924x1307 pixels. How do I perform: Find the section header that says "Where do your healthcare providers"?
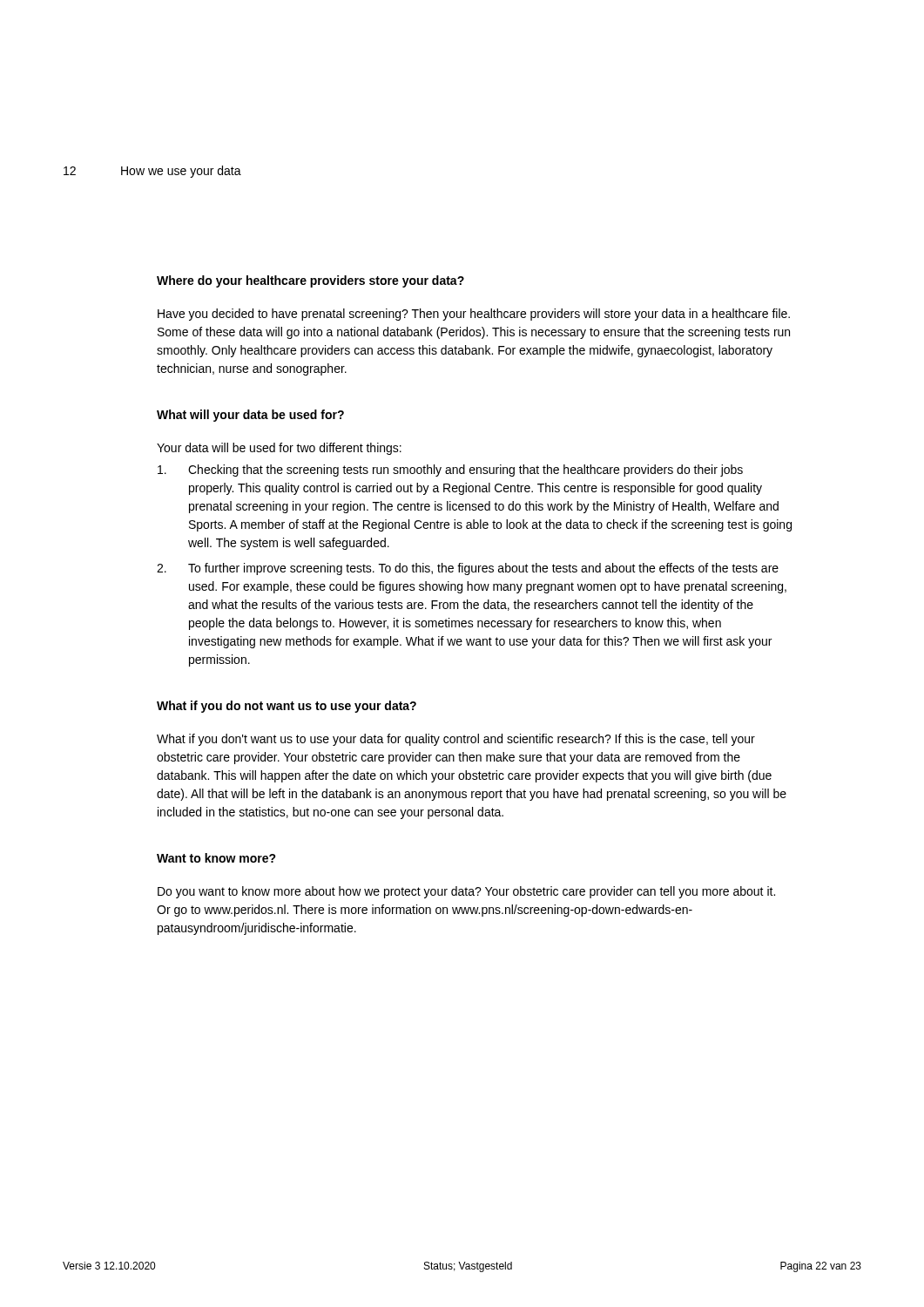311,281
